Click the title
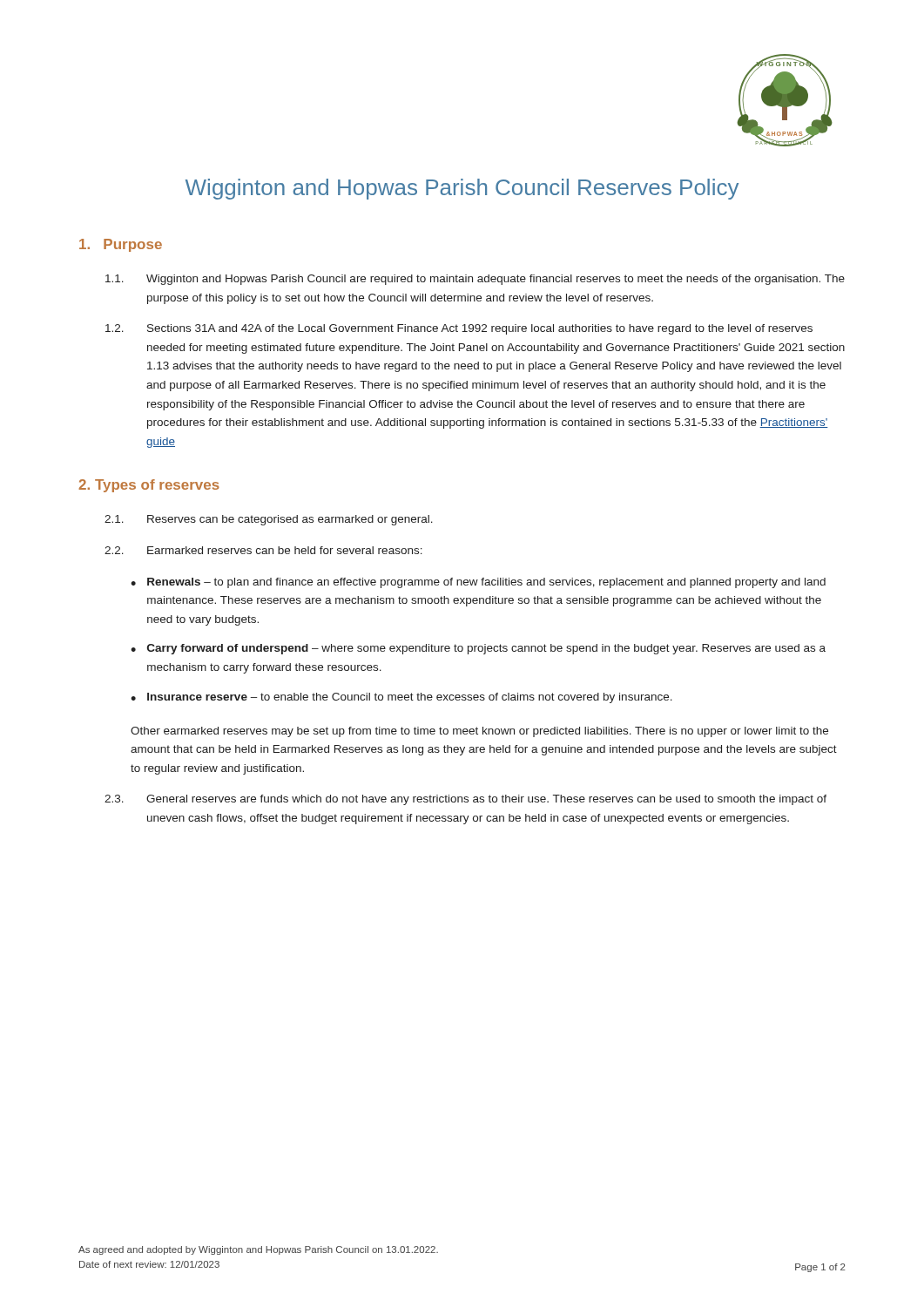 462,187
